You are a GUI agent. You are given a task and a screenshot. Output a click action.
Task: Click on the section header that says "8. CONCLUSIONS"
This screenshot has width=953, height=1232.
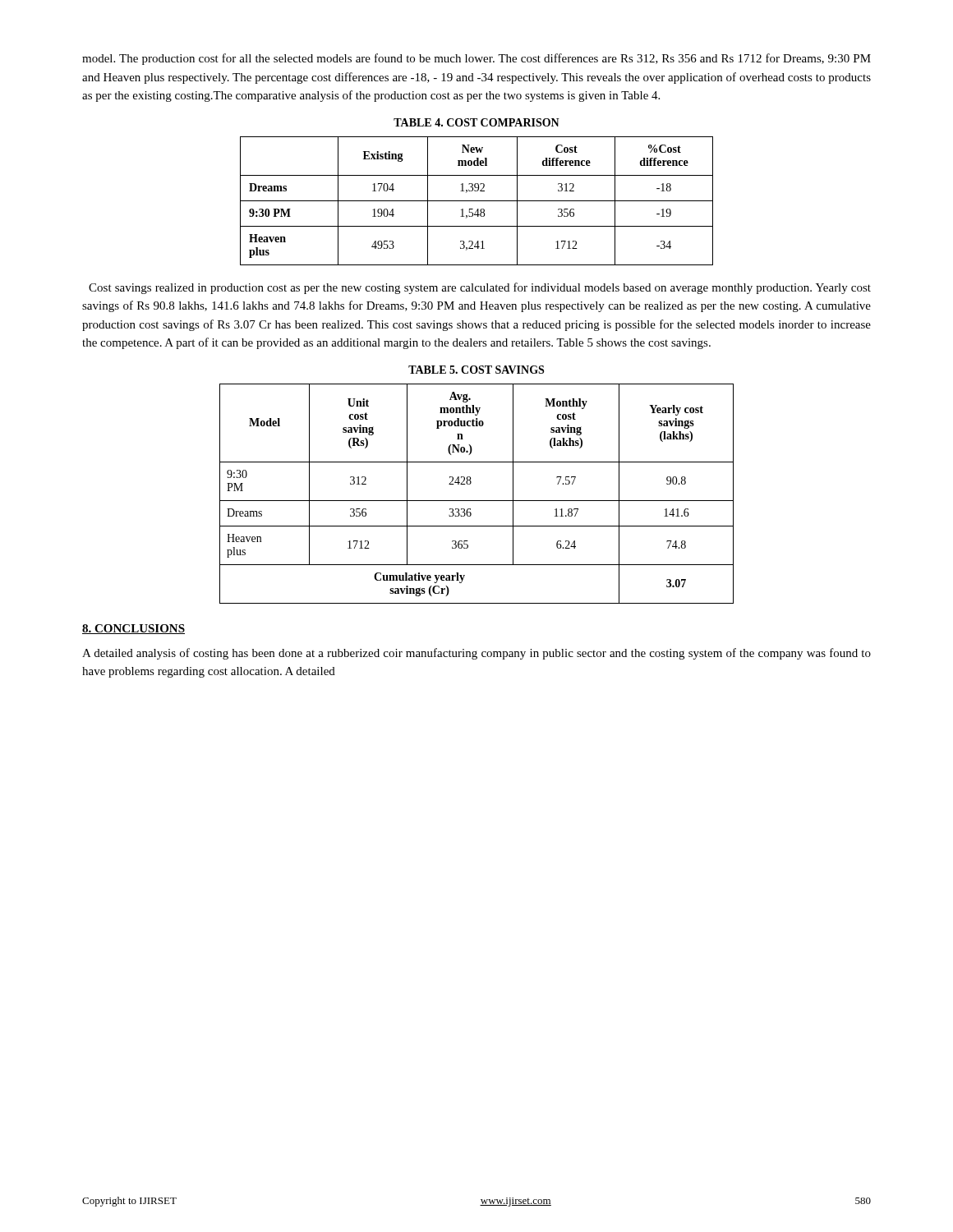tap(134, 628)
